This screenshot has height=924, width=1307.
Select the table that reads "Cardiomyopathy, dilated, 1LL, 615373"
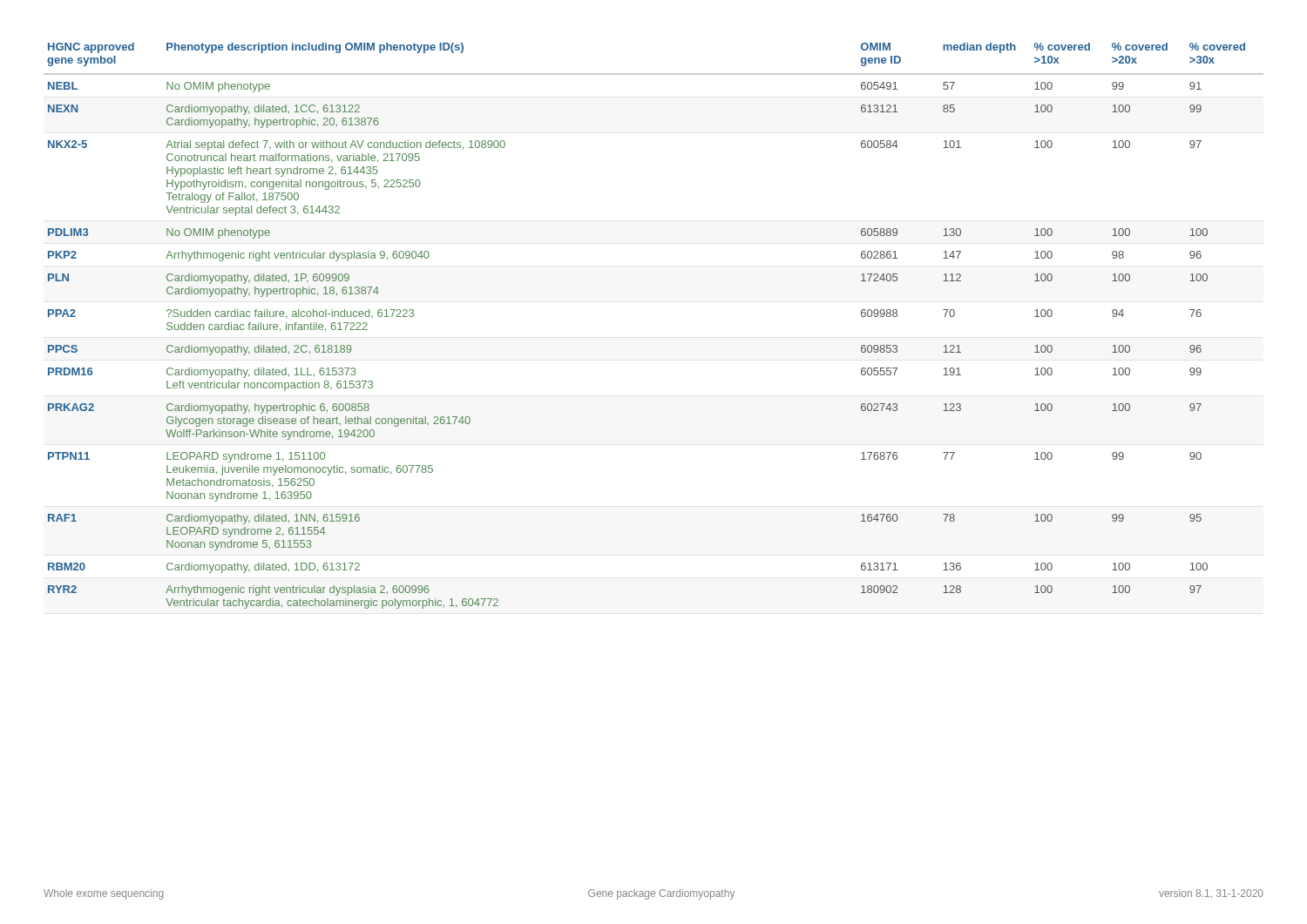pos(654,324)
